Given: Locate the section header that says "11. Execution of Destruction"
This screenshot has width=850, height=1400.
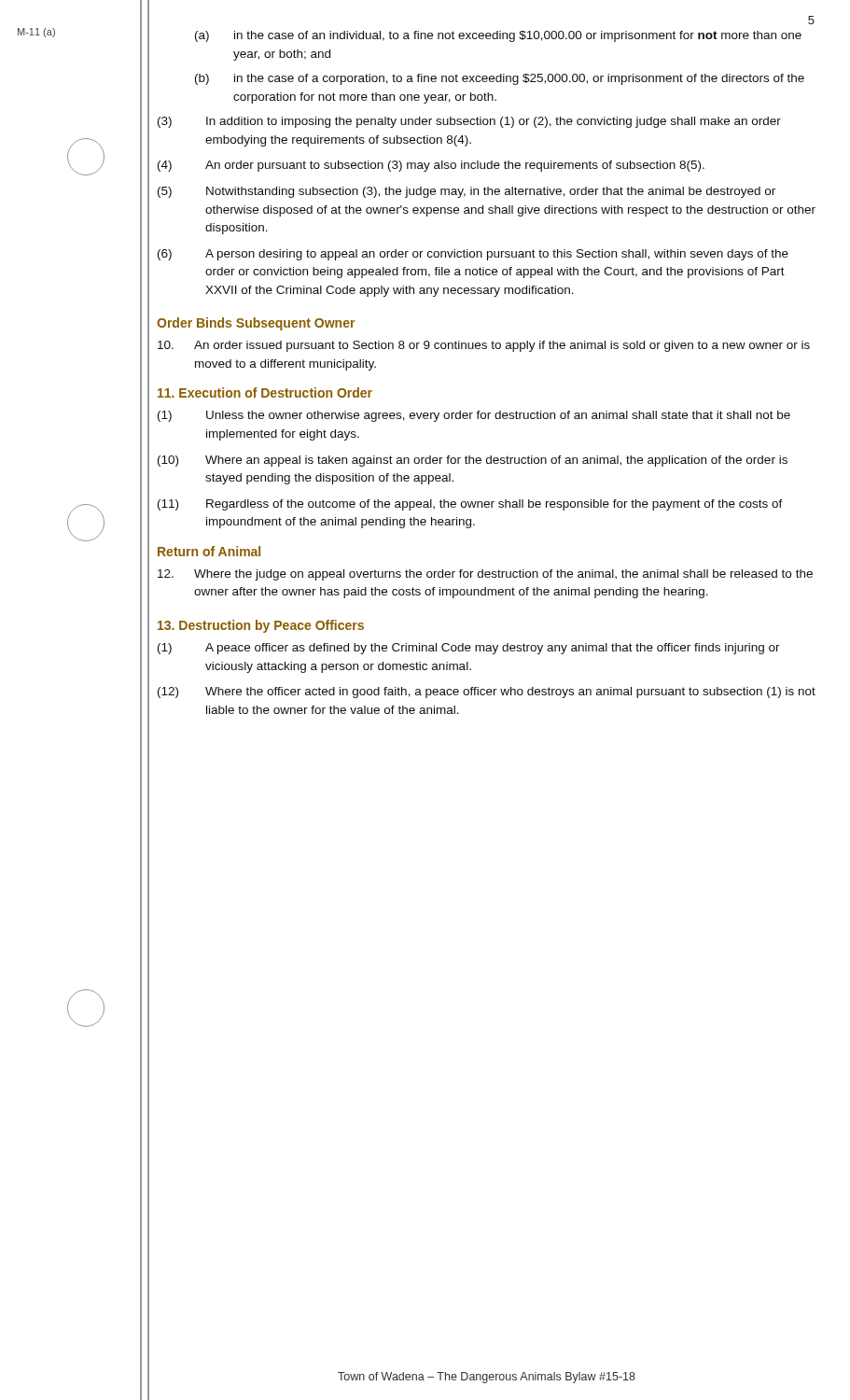Looking at the screenshot, I should (265, 393).
